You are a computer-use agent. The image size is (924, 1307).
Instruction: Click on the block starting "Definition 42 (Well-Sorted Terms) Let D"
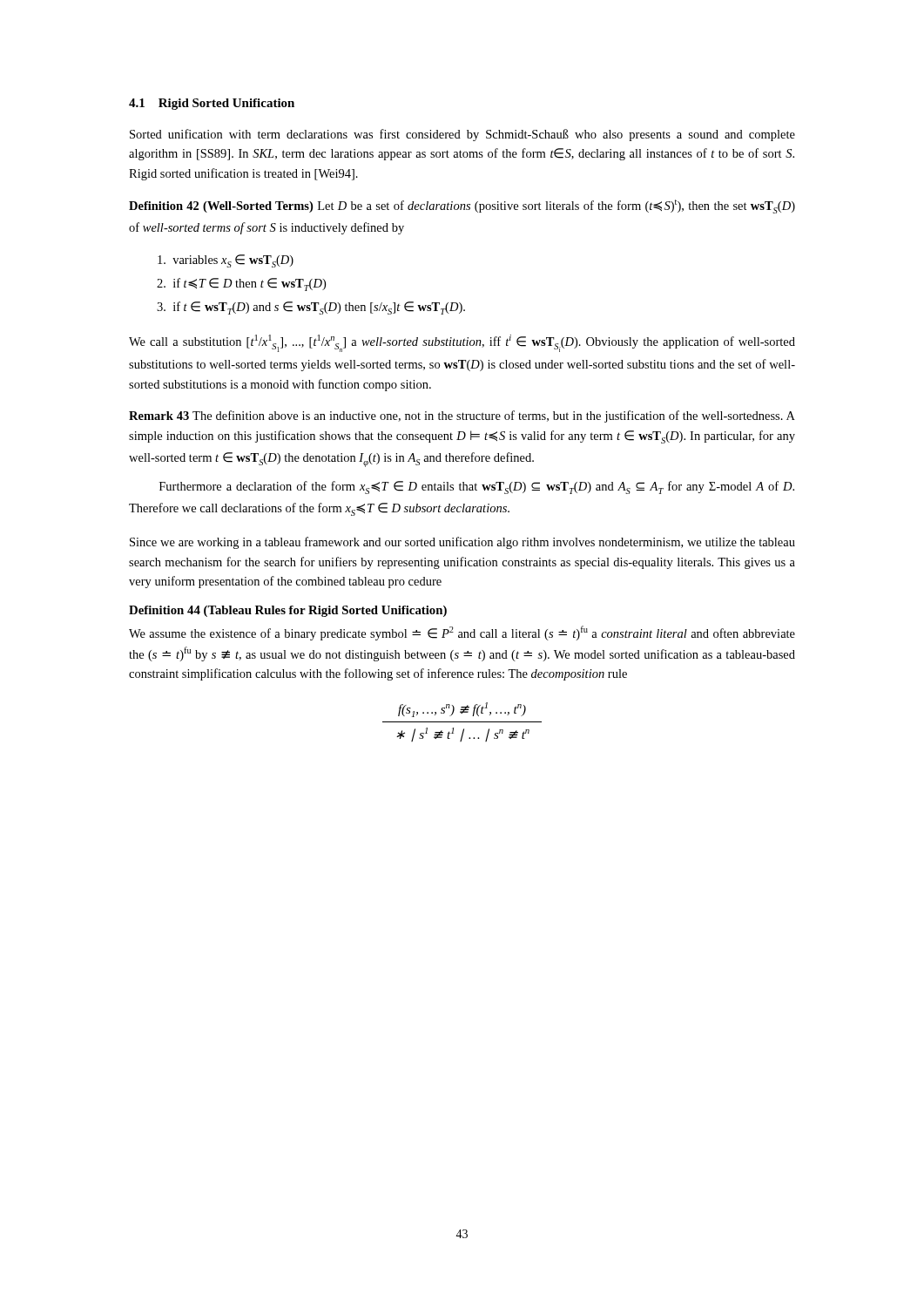pyautogui.click(x=462, y=216)
